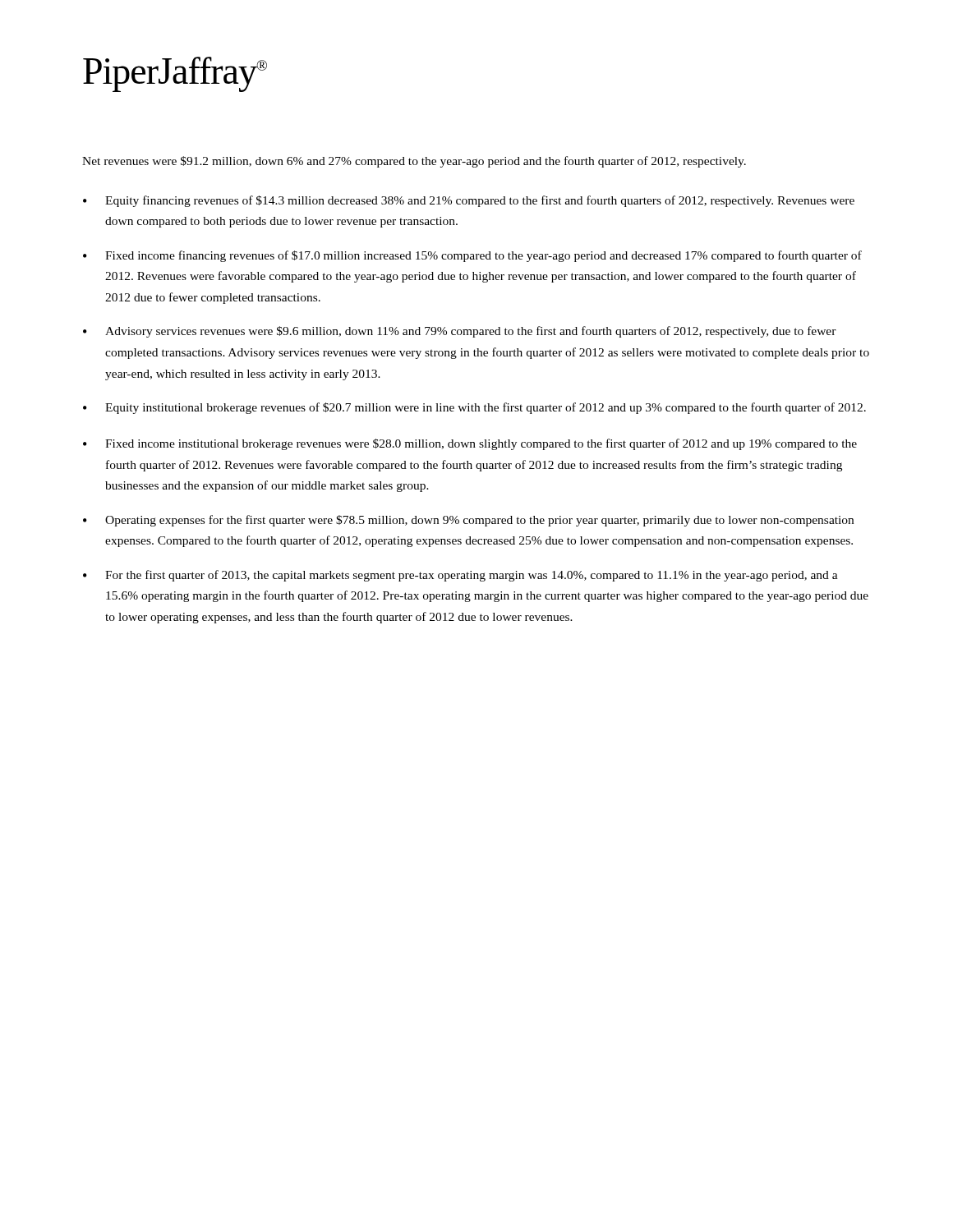
Task: Locate the element starting "• For the"
Action: point(476,596)
